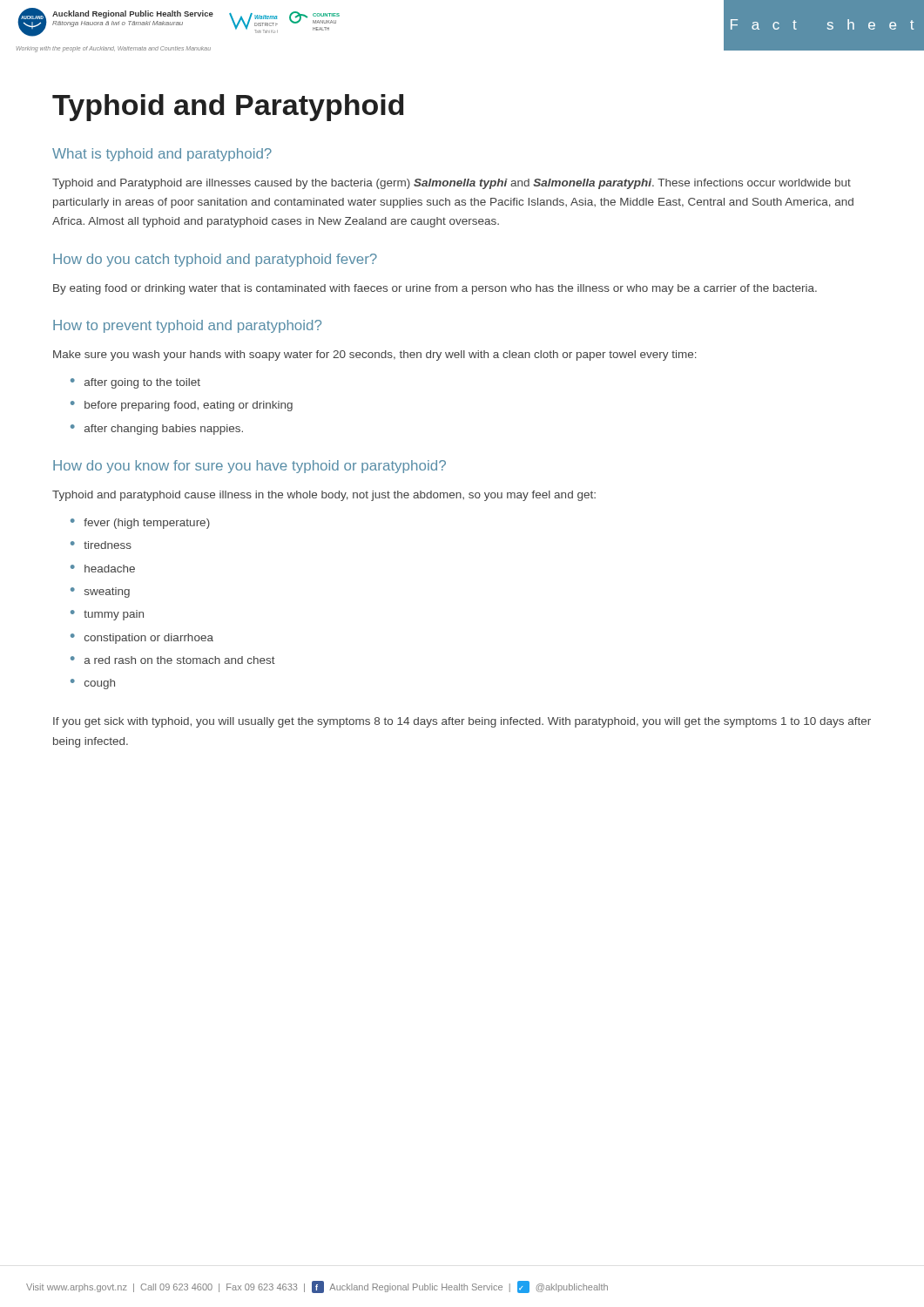
Task: Click the passage that begins "• before preparing food, eating or"
Action: (x=181, y=406)
